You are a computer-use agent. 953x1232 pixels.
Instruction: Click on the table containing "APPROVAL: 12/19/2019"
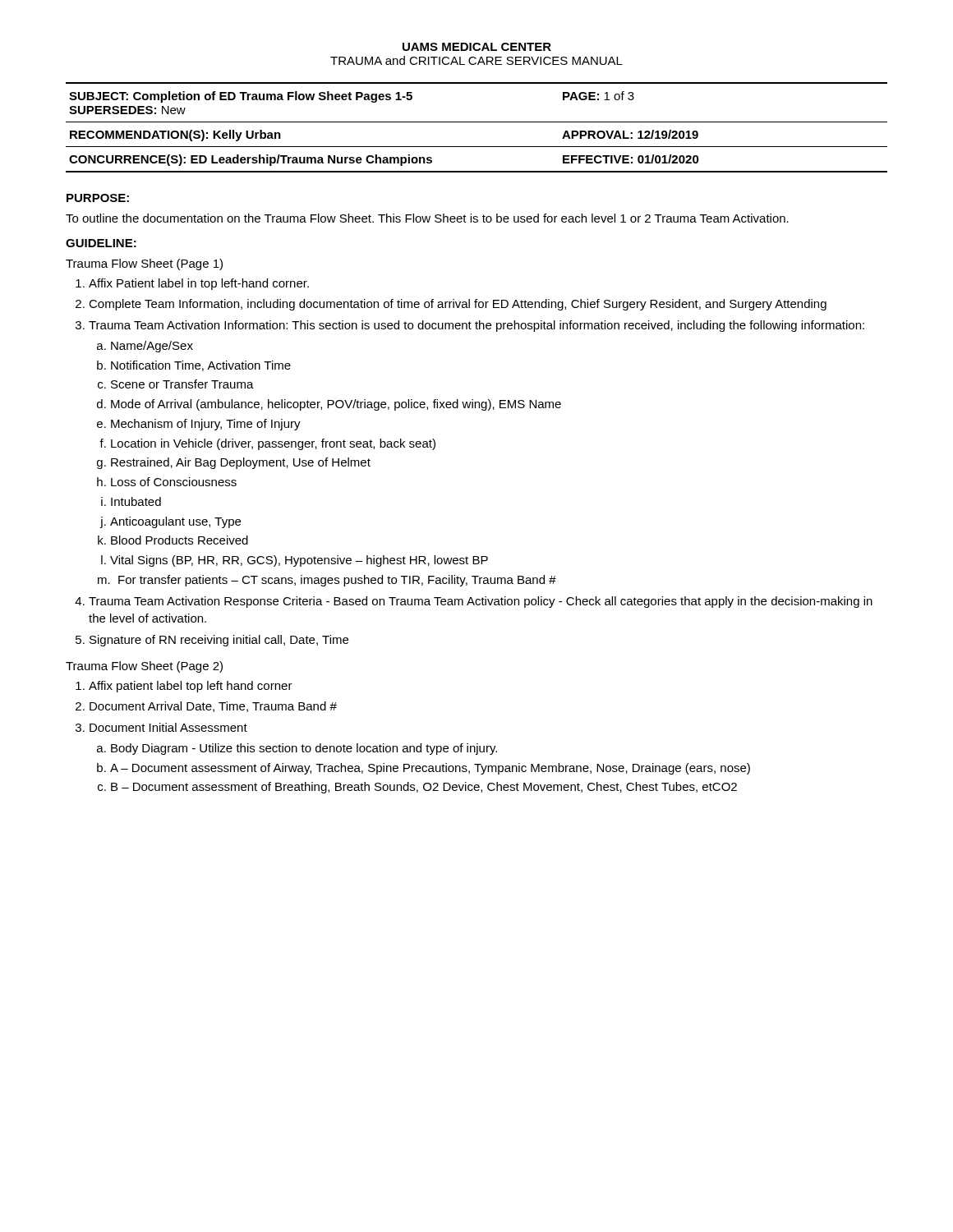click(476, 127)
